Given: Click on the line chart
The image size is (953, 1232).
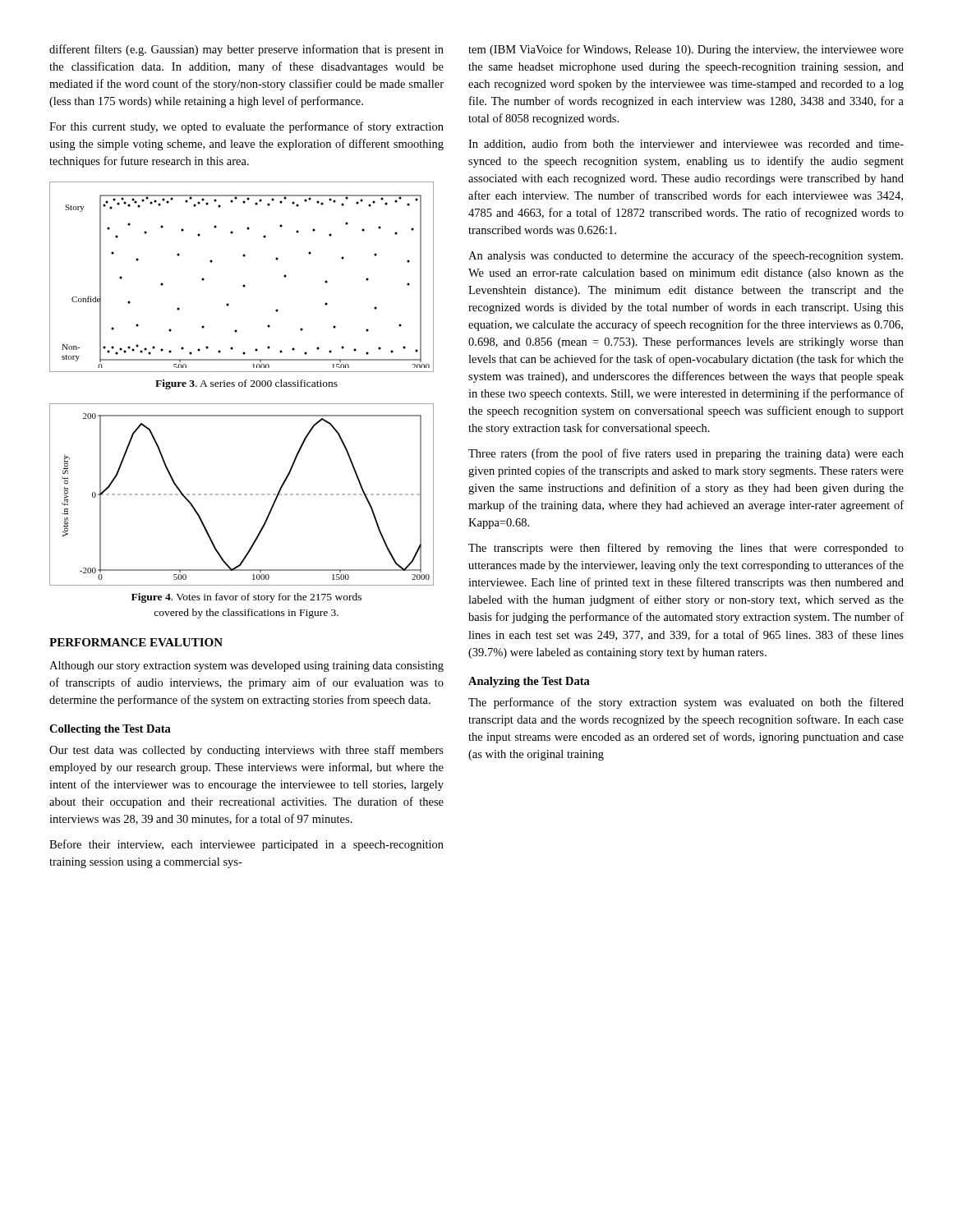Looking at the screenshot, I should (x=242, y=494).
